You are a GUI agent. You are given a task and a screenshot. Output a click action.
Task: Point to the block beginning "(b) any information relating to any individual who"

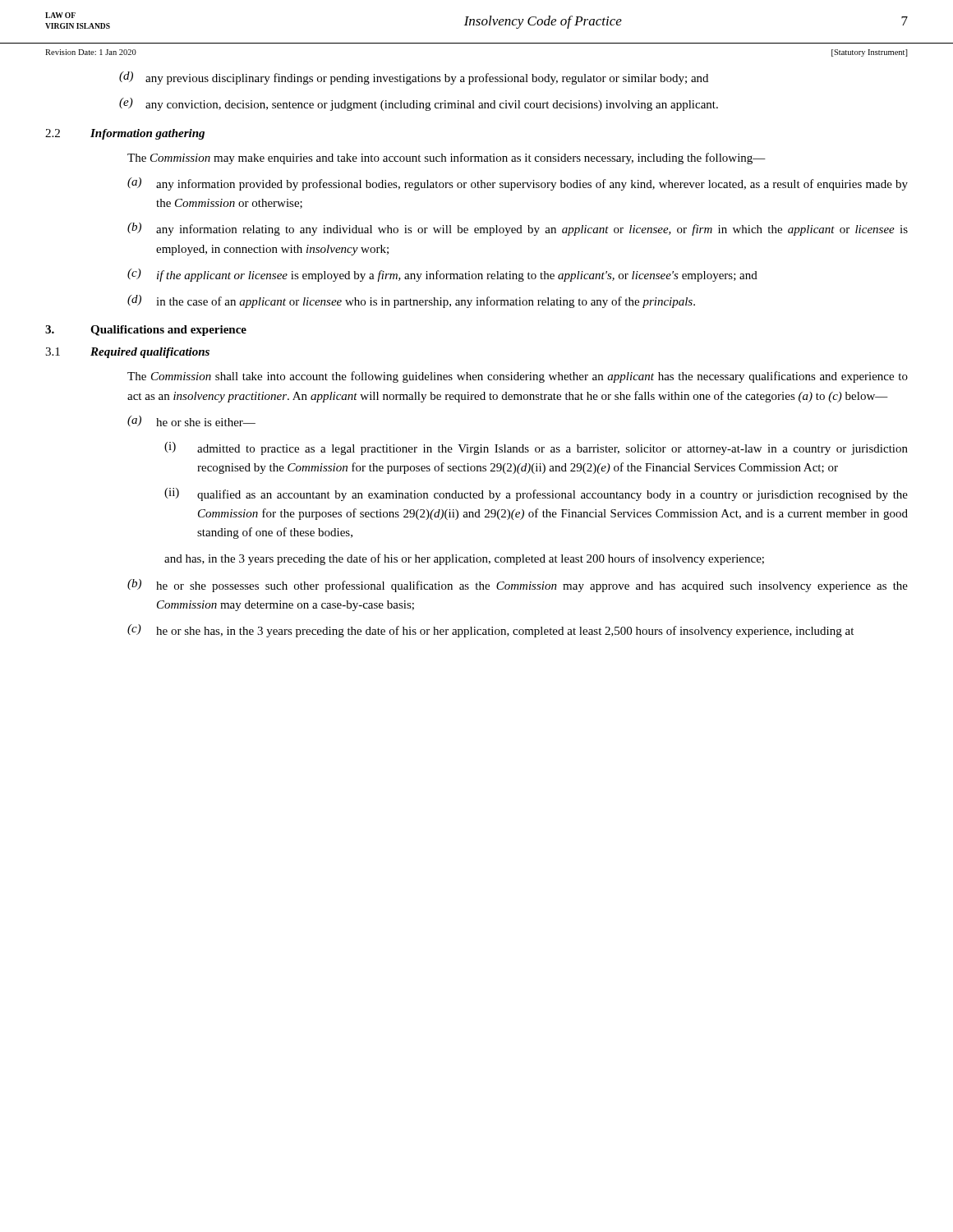[x=518, y=239]
